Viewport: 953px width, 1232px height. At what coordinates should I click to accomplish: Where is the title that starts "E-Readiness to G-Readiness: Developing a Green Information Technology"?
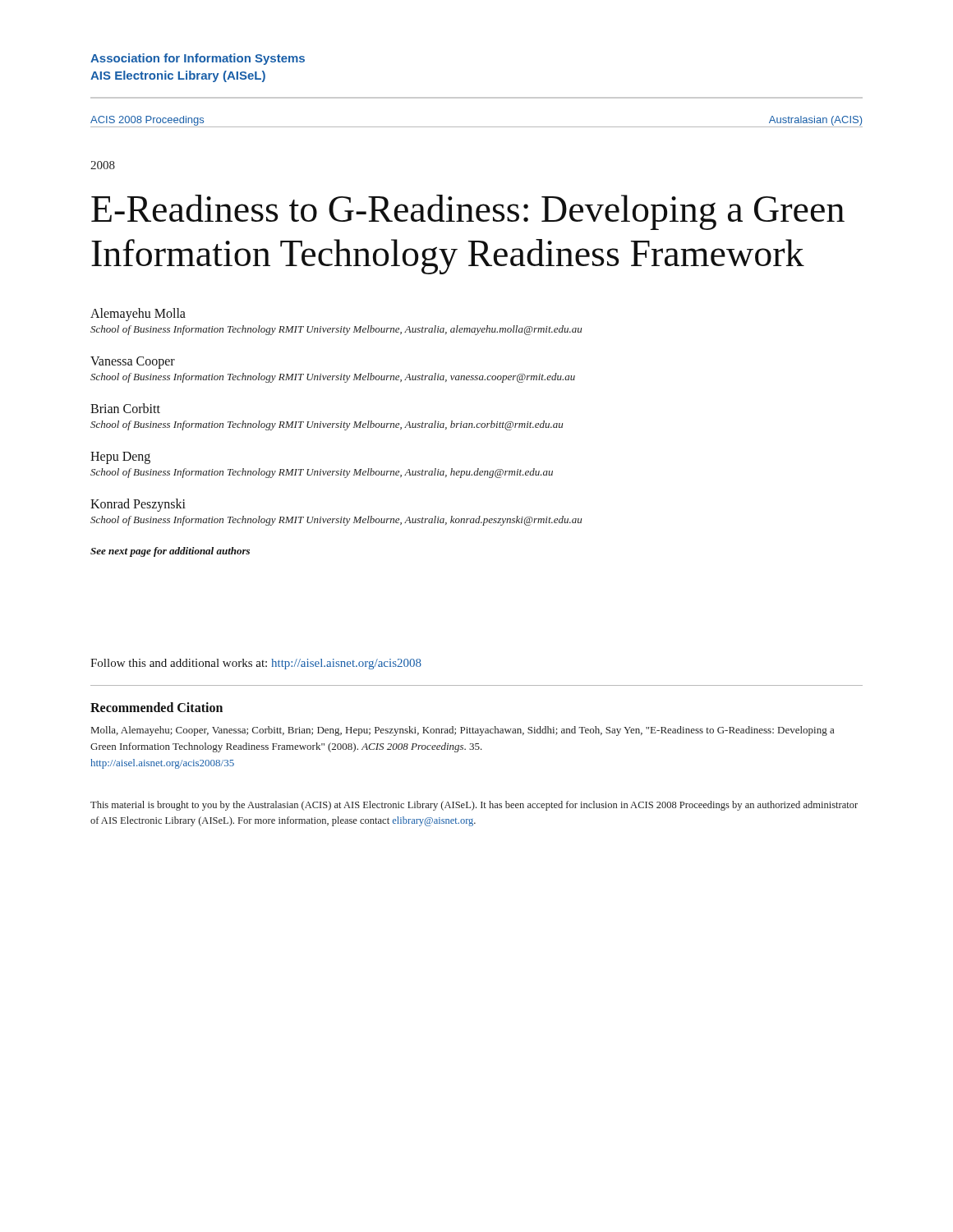(476, 232)
